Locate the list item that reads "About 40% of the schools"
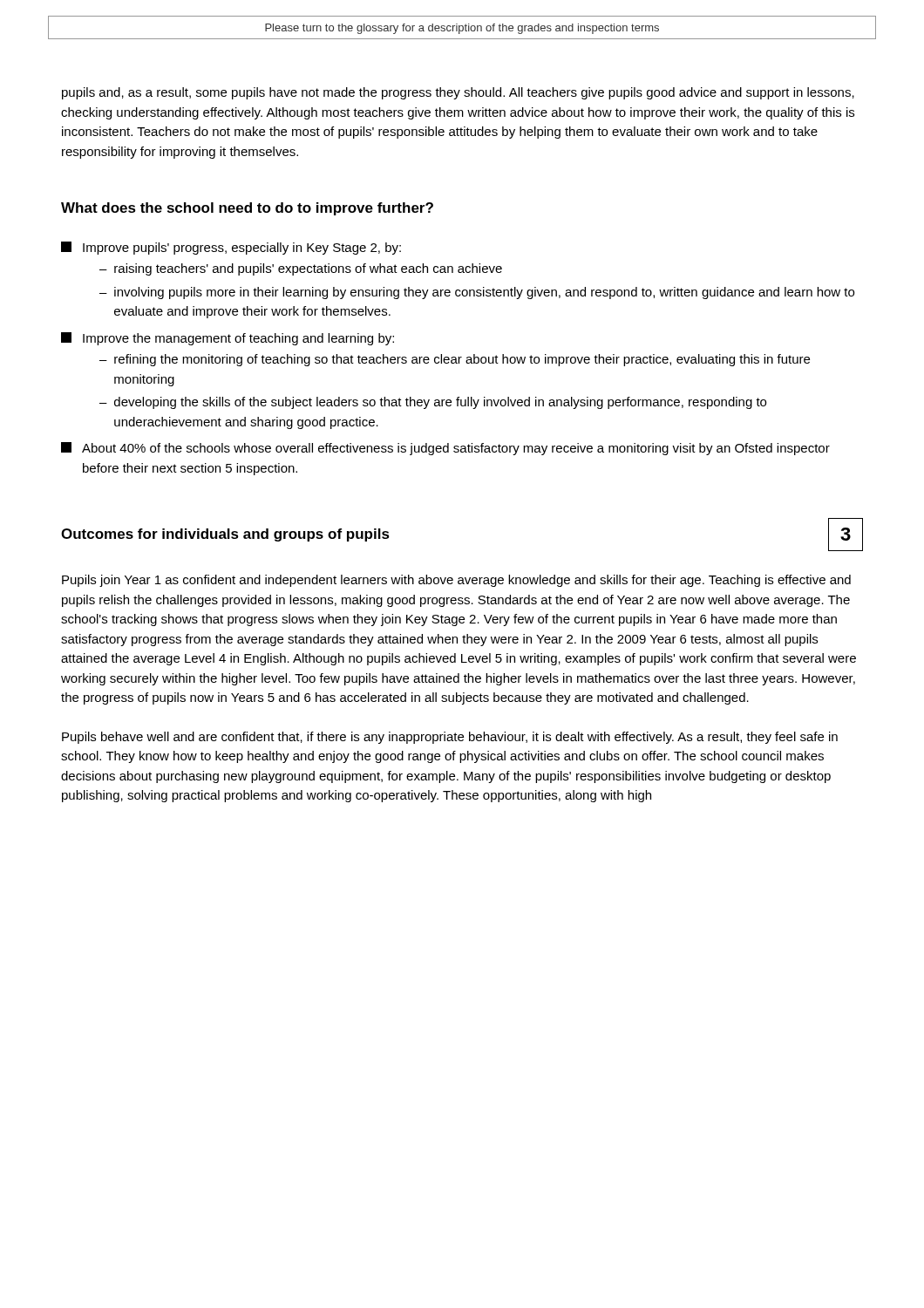Screen dimensions: 1308x924 click(x=462, y=458)
